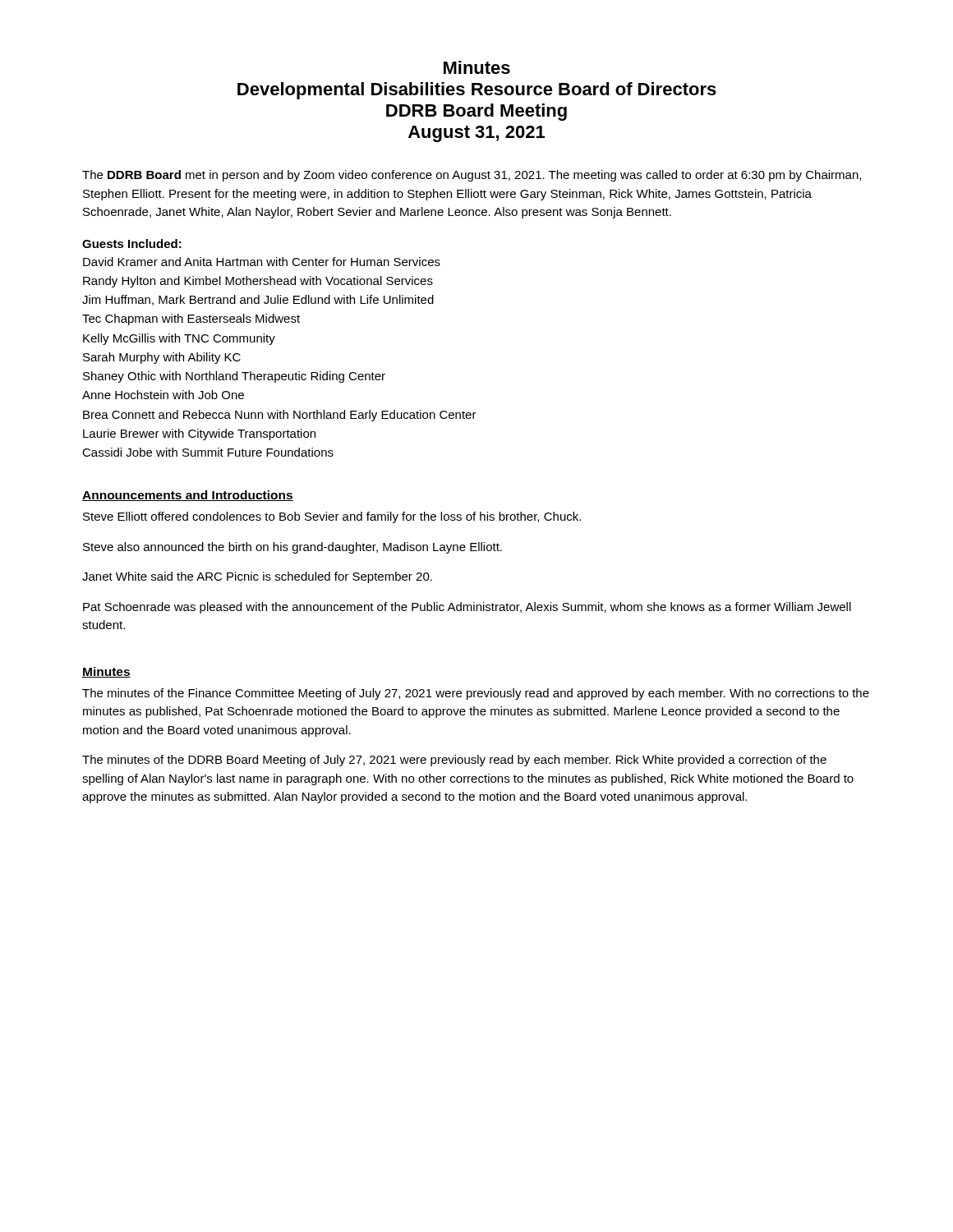Locate the text block starting "Cassidi Jobe with Summit"
953x1232 pixels.
click(208, 452)
